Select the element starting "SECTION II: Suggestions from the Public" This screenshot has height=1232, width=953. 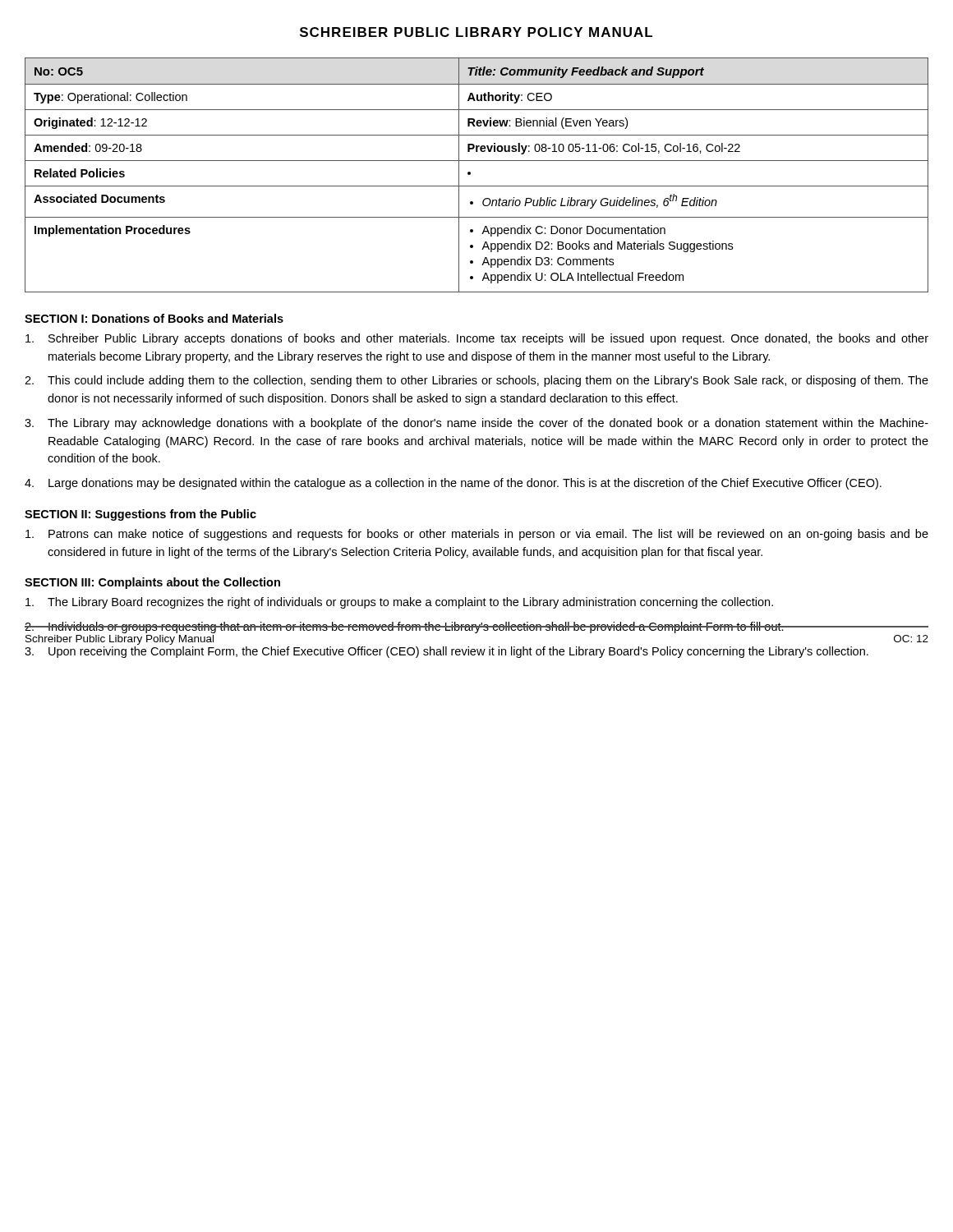click(140, 514)
